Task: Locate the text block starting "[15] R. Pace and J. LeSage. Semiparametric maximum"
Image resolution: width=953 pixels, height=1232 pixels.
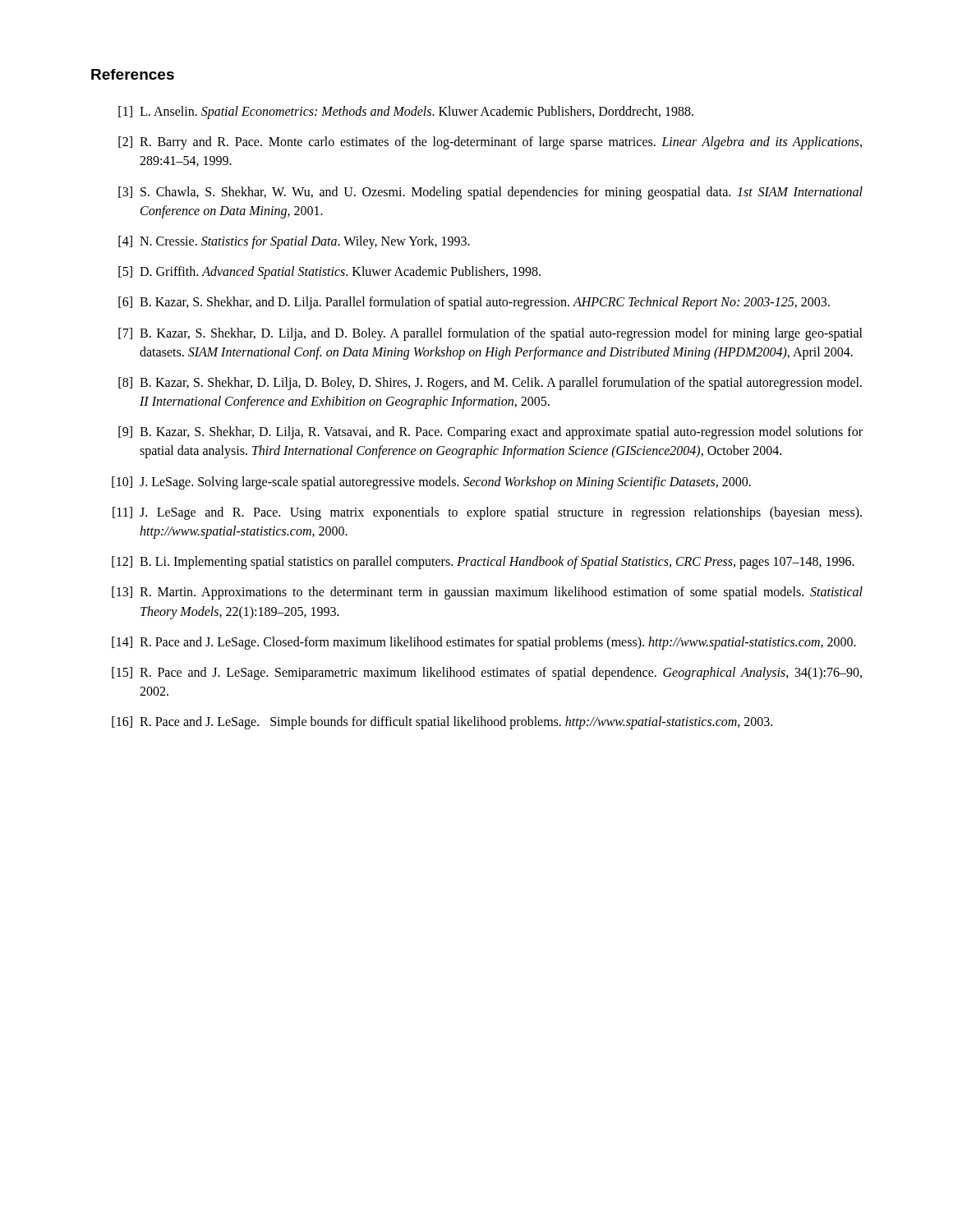Action: click(476, 682)
